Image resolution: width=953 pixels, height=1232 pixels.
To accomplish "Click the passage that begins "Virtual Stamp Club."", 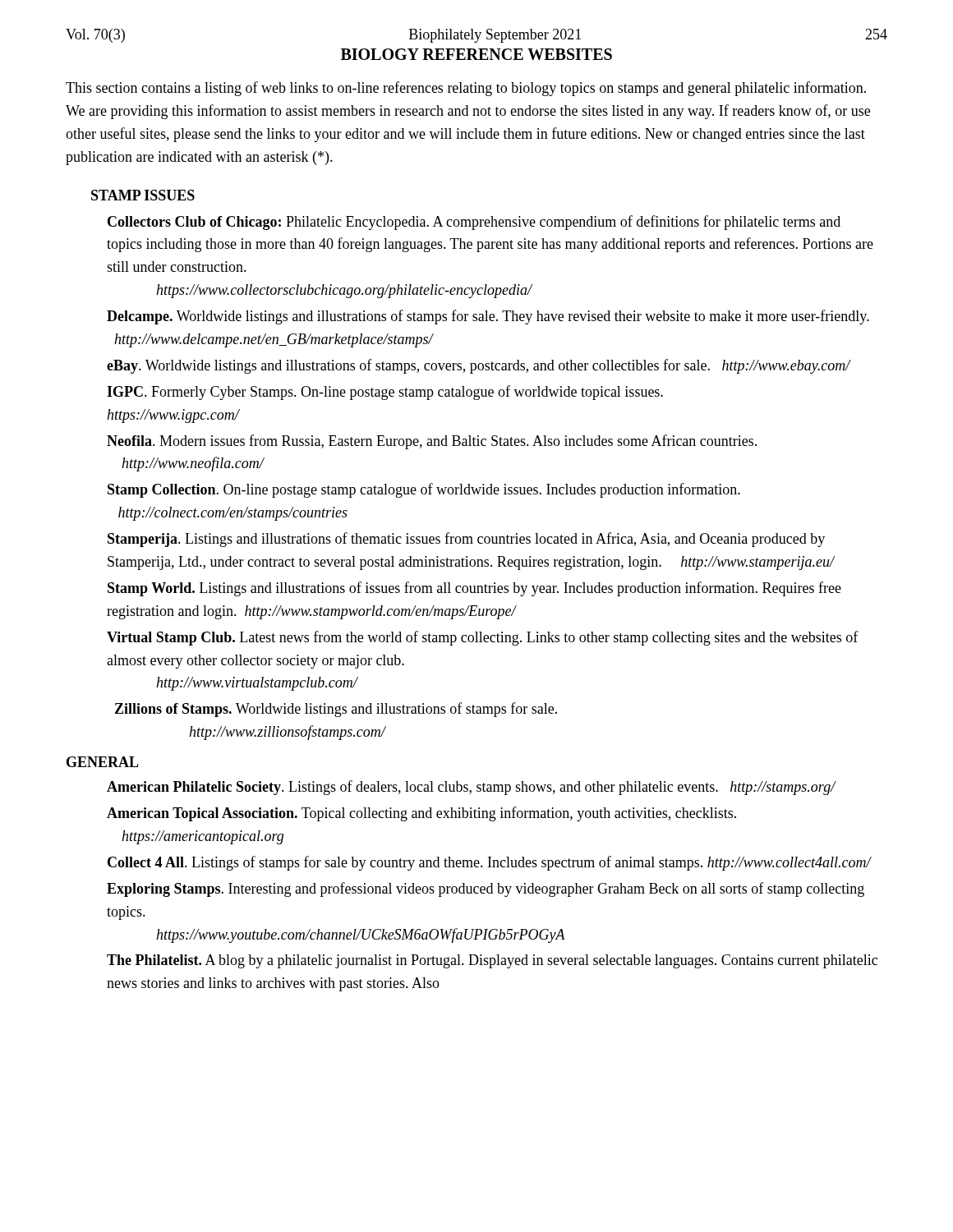I will click(483, 638).
